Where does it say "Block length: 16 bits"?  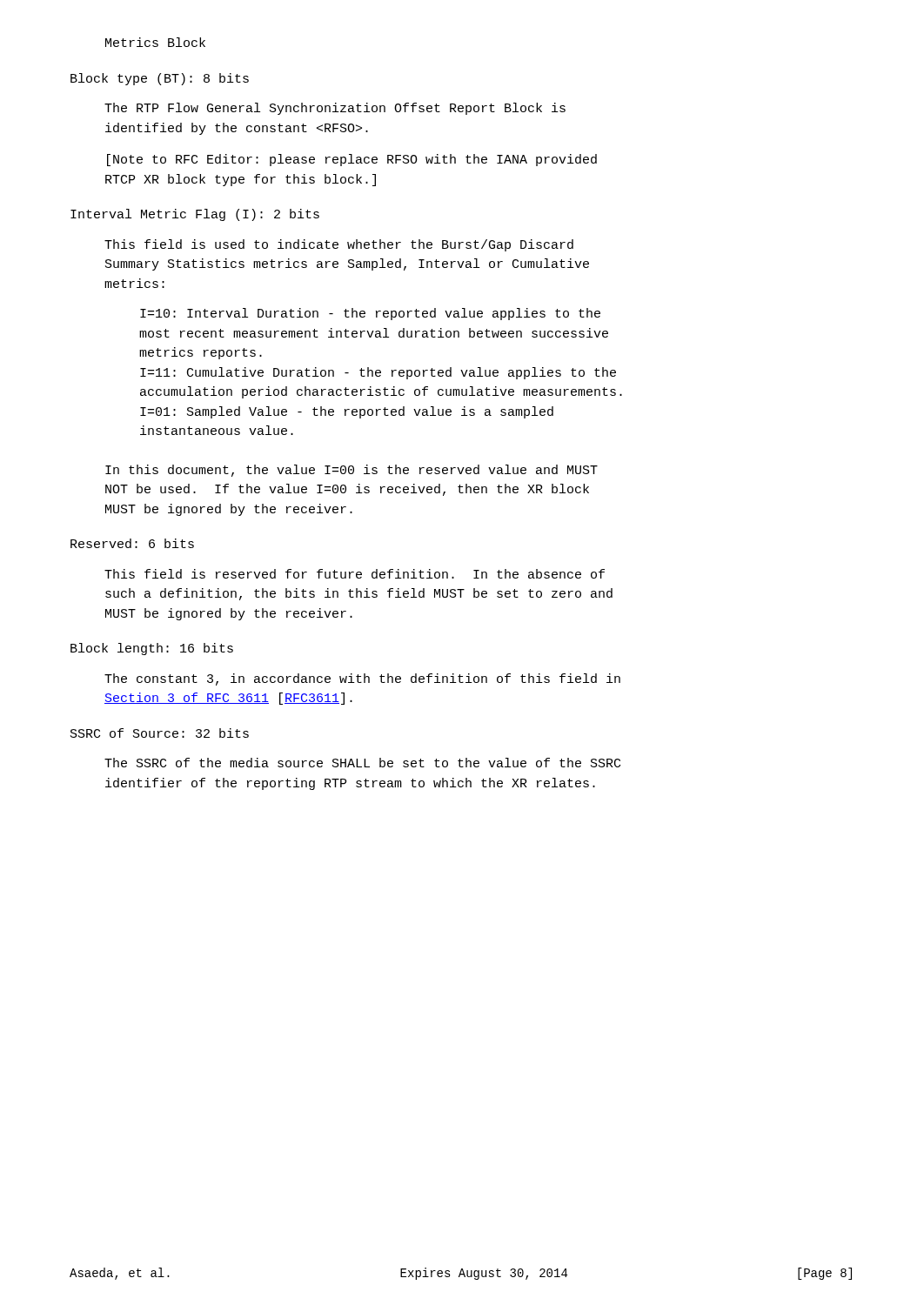point(152,649)
